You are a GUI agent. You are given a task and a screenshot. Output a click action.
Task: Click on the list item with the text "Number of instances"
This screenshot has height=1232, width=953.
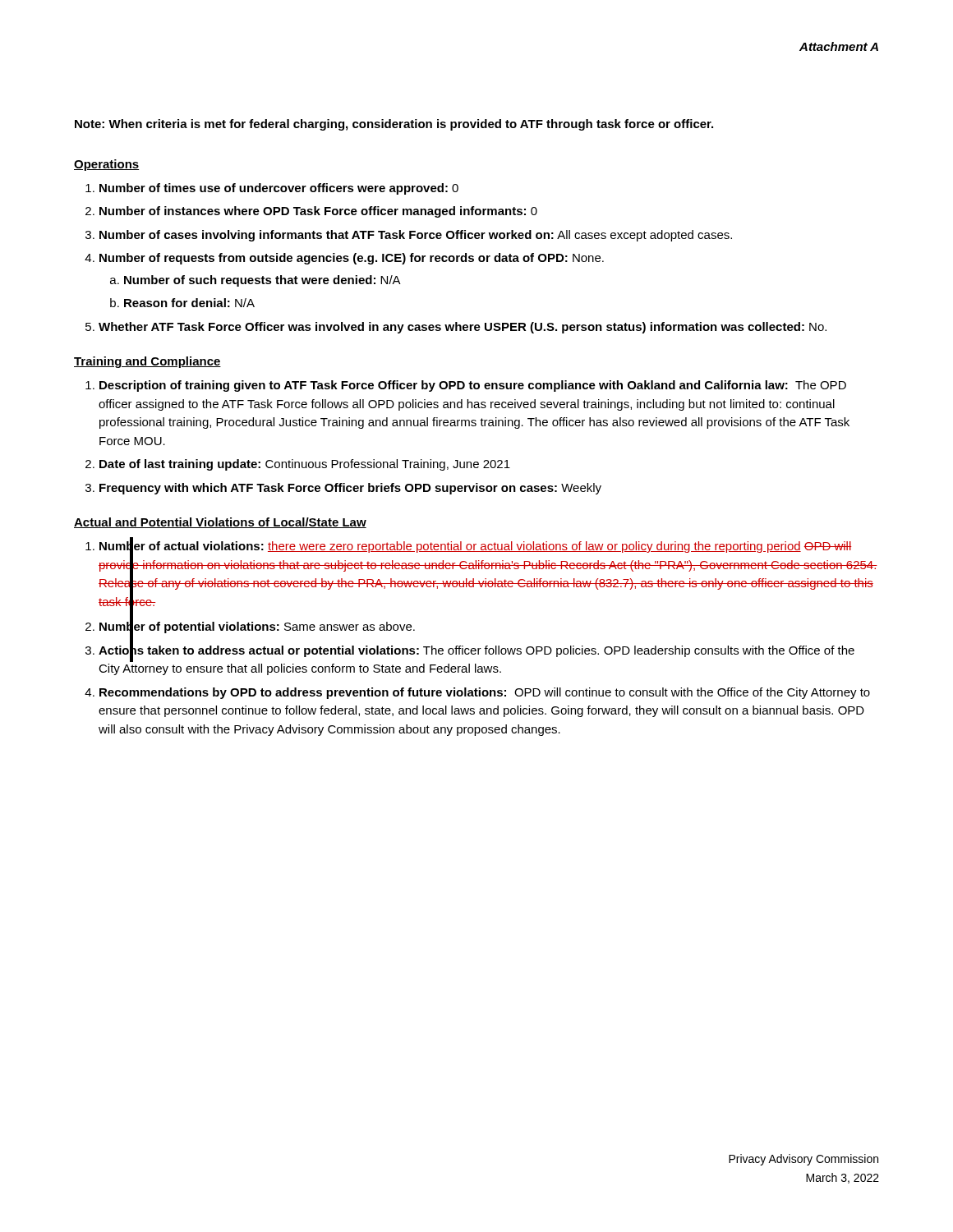[318, 211]
